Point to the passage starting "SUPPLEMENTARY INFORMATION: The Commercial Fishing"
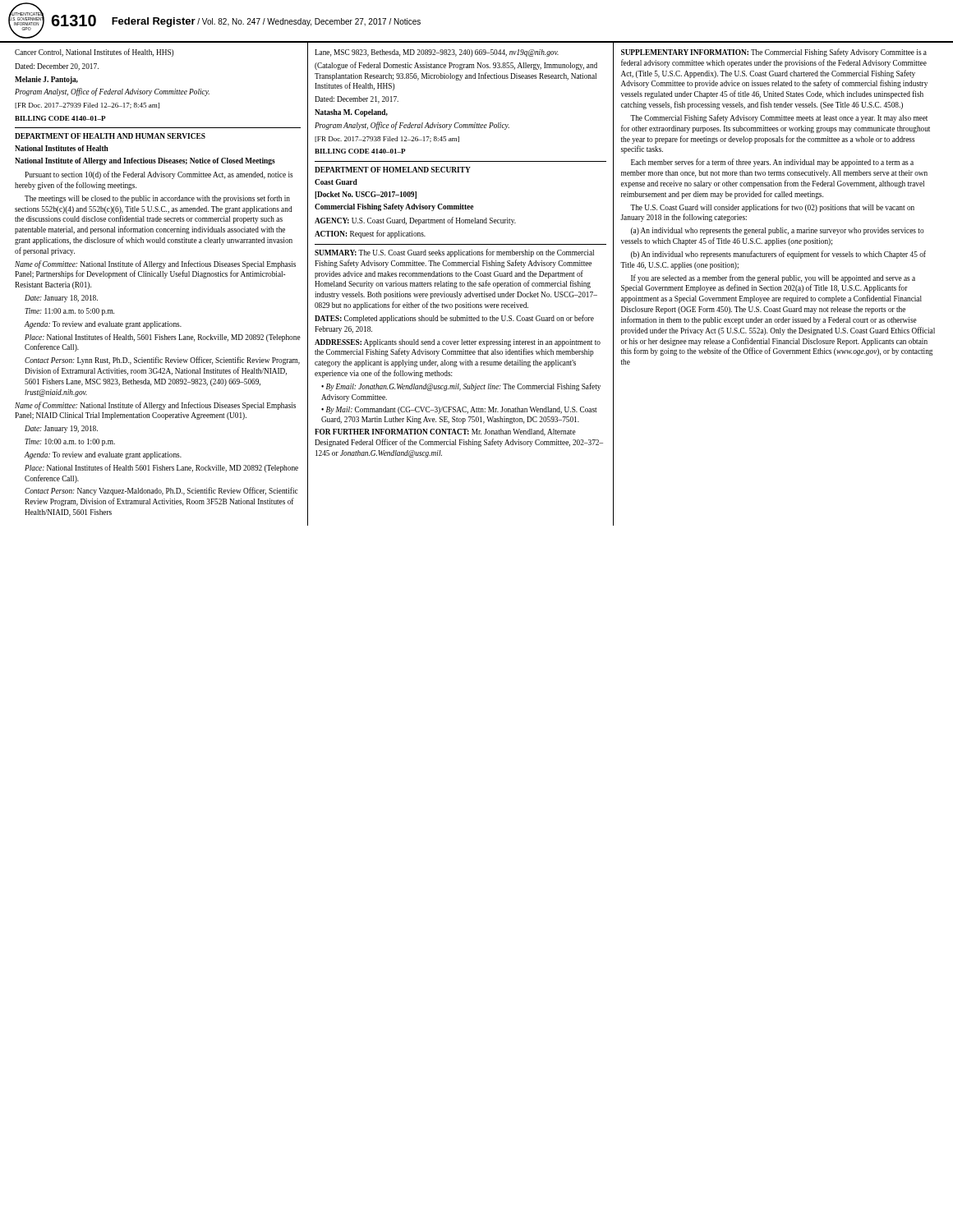The image size is (953, 1232). coord(779,208)
